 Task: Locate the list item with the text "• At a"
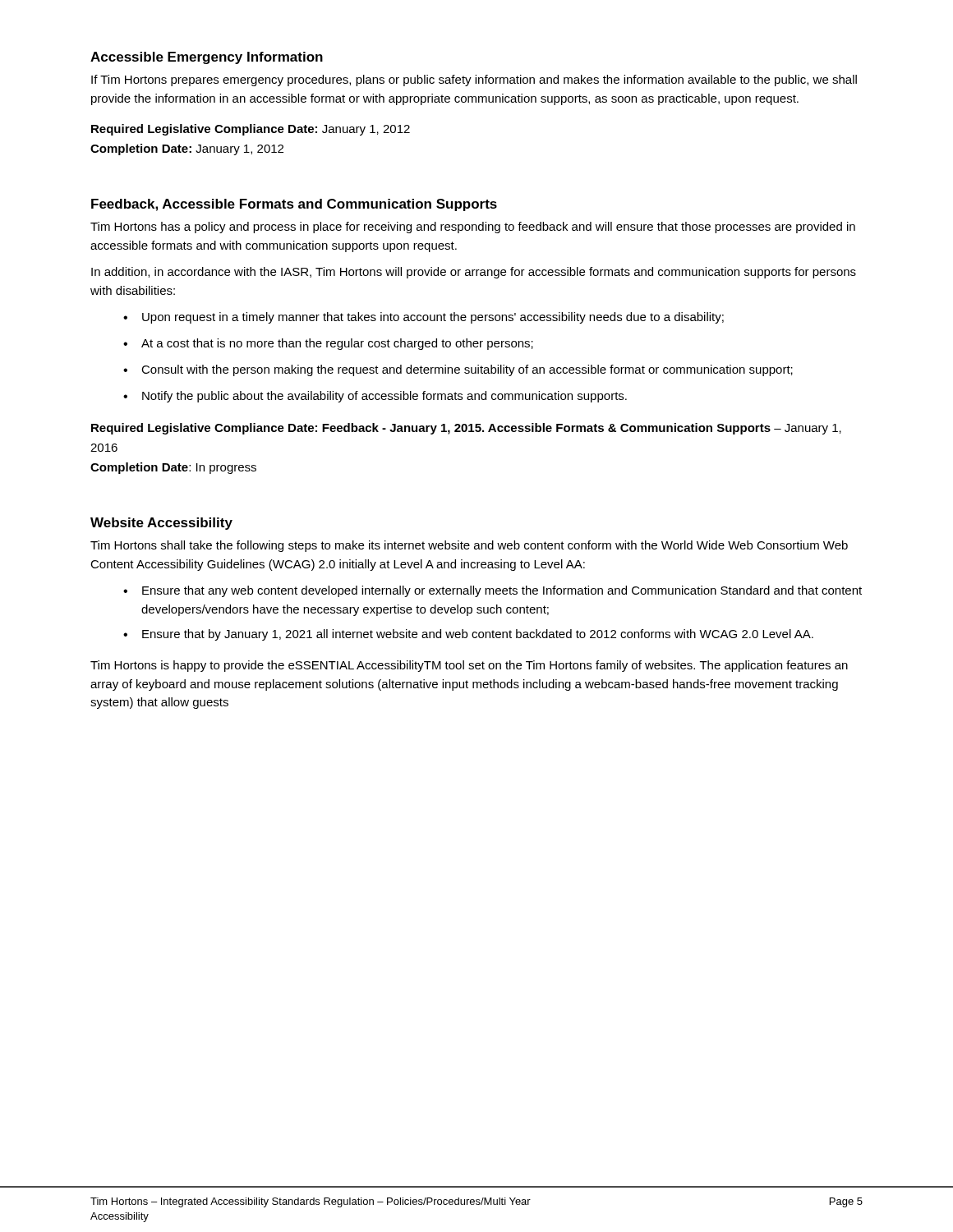click(x=493, y=344)
